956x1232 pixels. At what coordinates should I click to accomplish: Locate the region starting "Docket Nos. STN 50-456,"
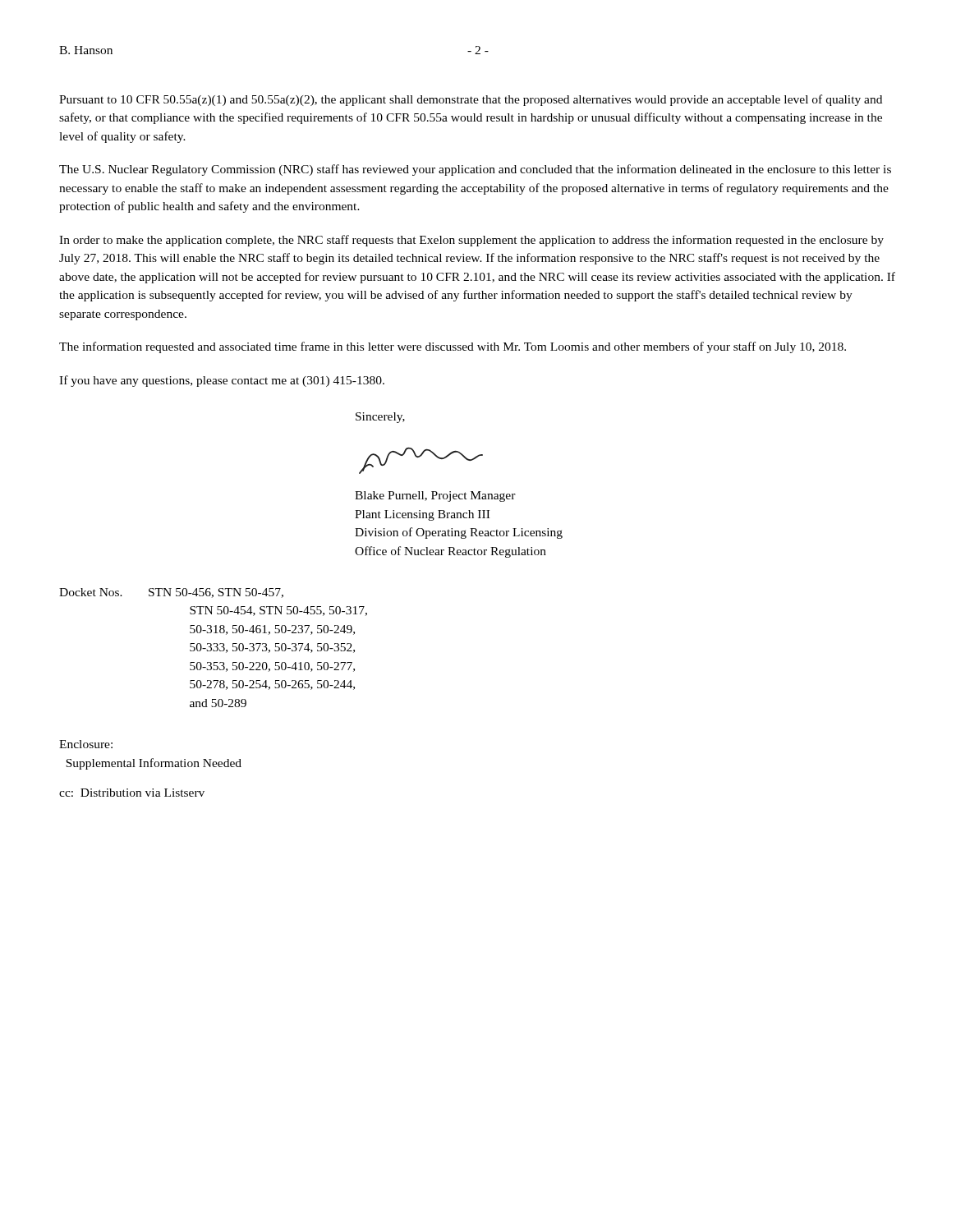[213, 648]
